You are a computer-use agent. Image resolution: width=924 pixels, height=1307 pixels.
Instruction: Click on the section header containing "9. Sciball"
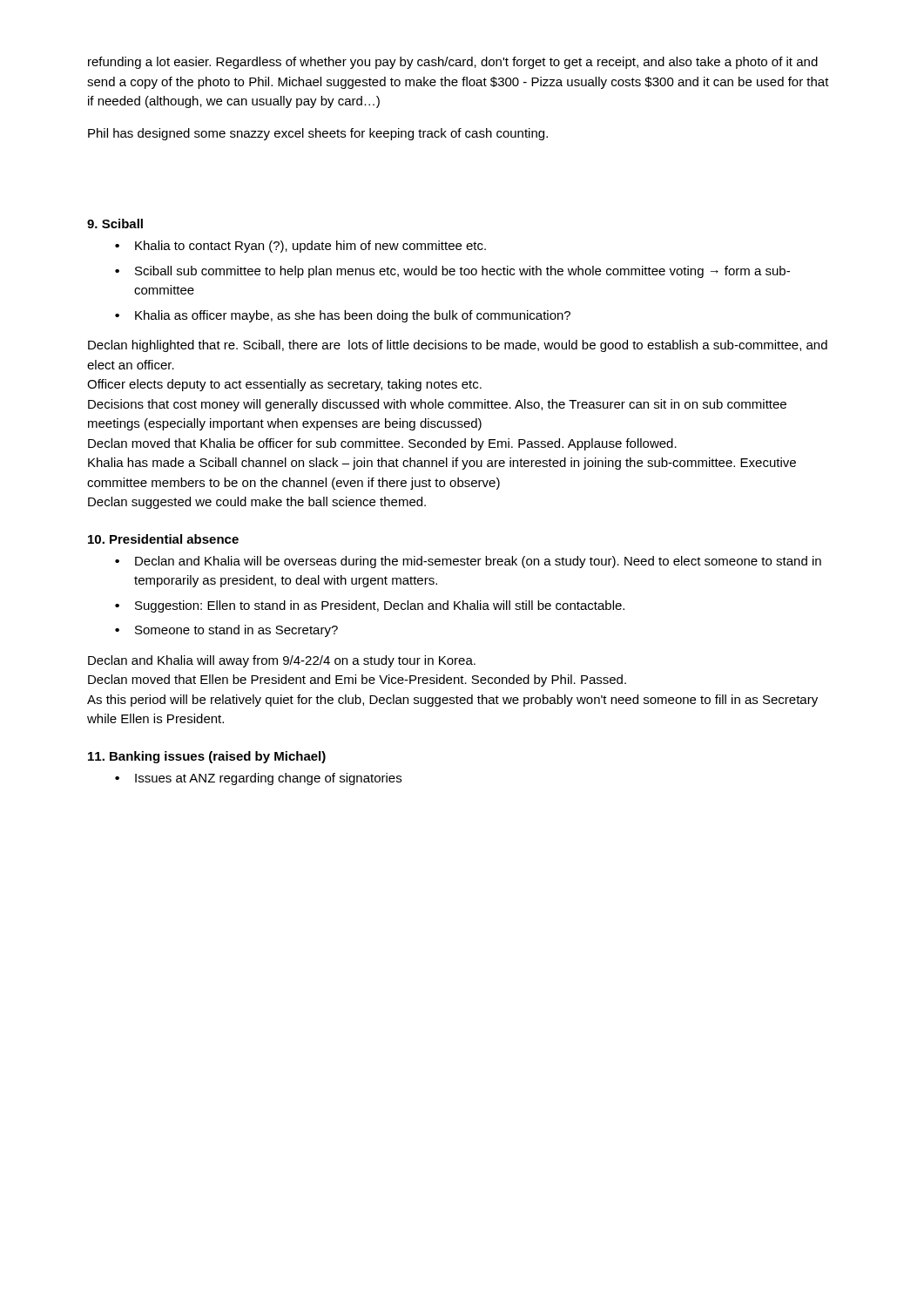tap(115, 223)
